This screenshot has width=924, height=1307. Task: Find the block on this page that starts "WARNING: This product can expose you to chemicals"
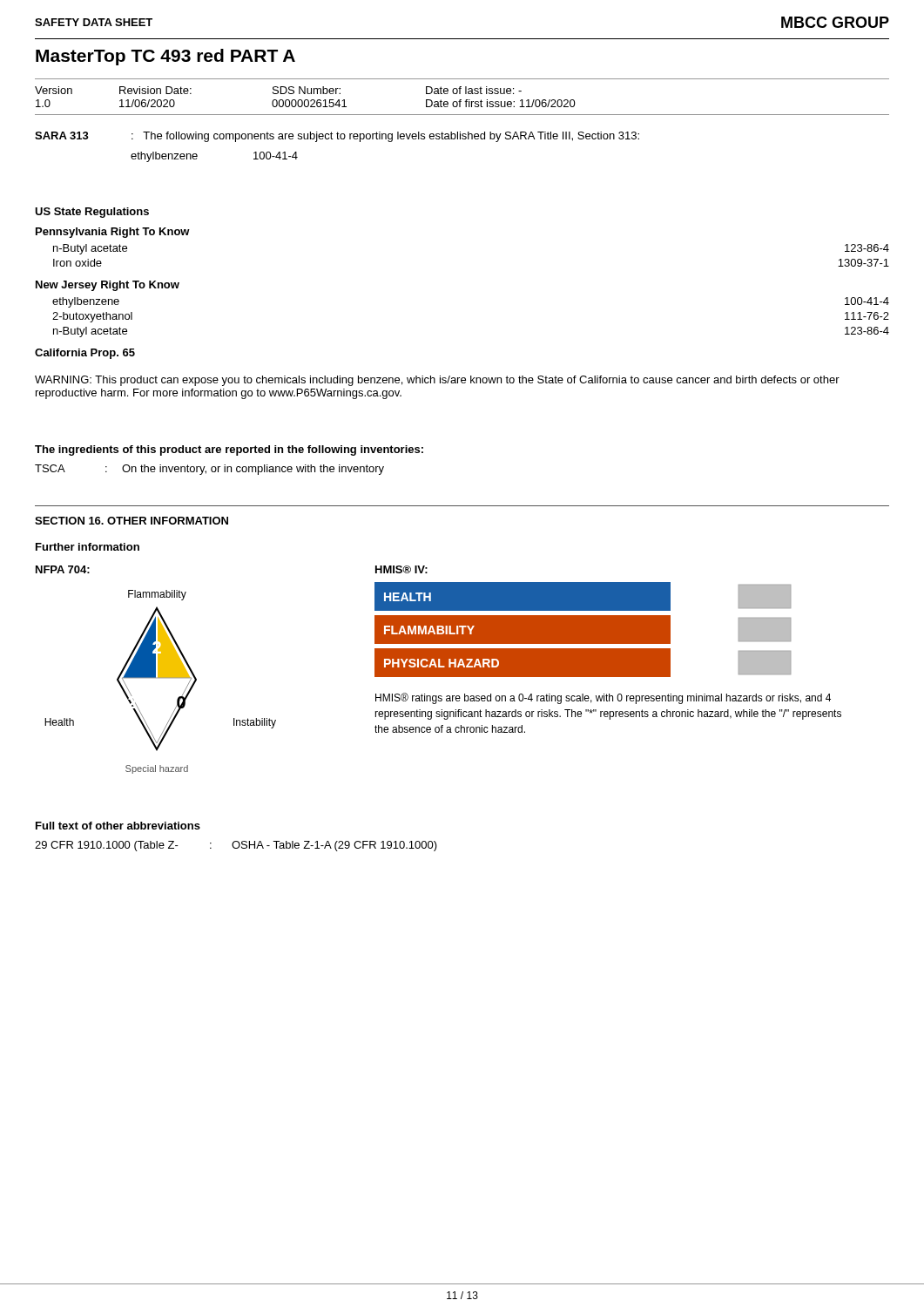pos(437,386)
